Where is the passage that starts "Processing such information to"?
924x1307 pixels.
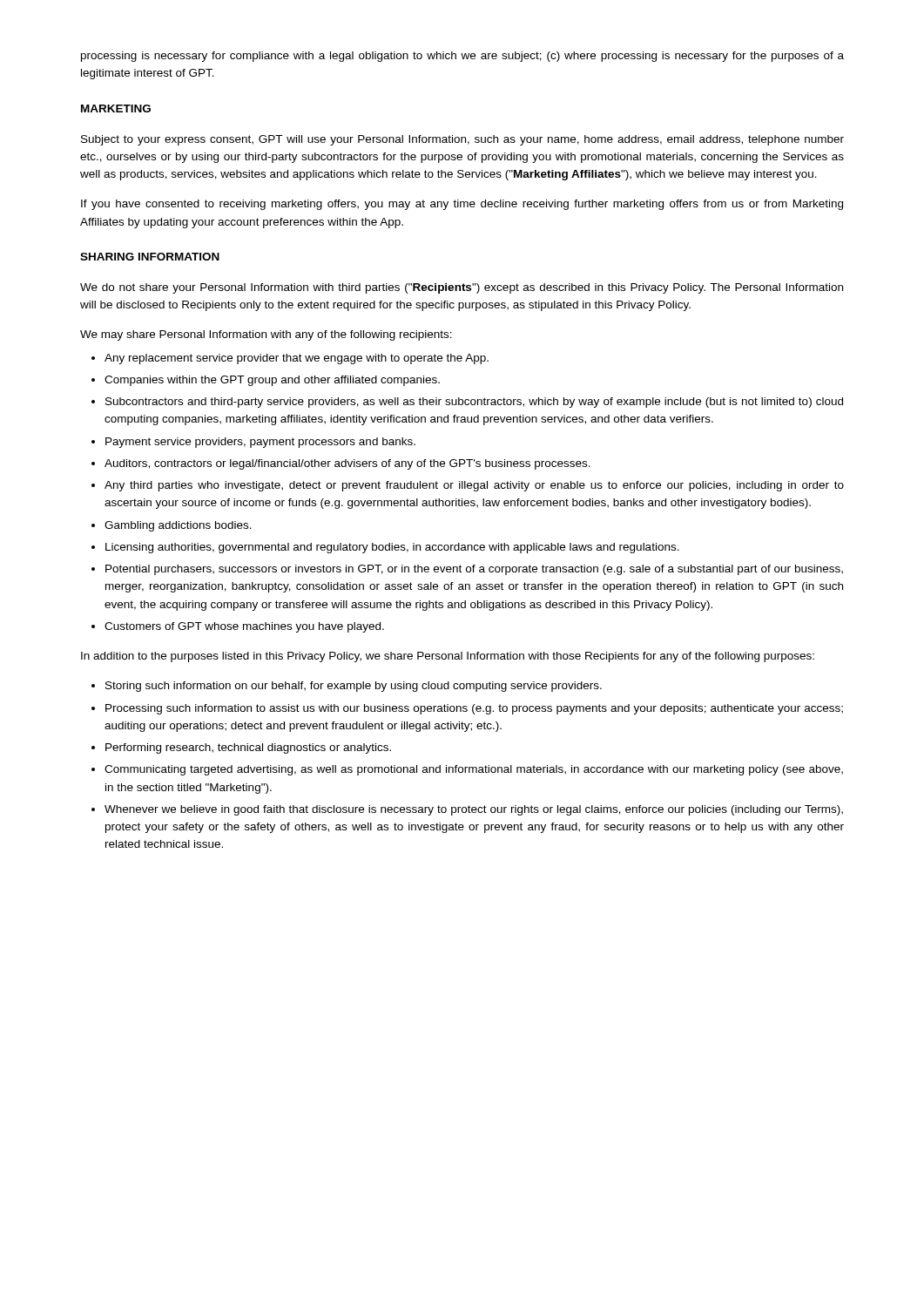pyautogui.click(x=474, y=716)
